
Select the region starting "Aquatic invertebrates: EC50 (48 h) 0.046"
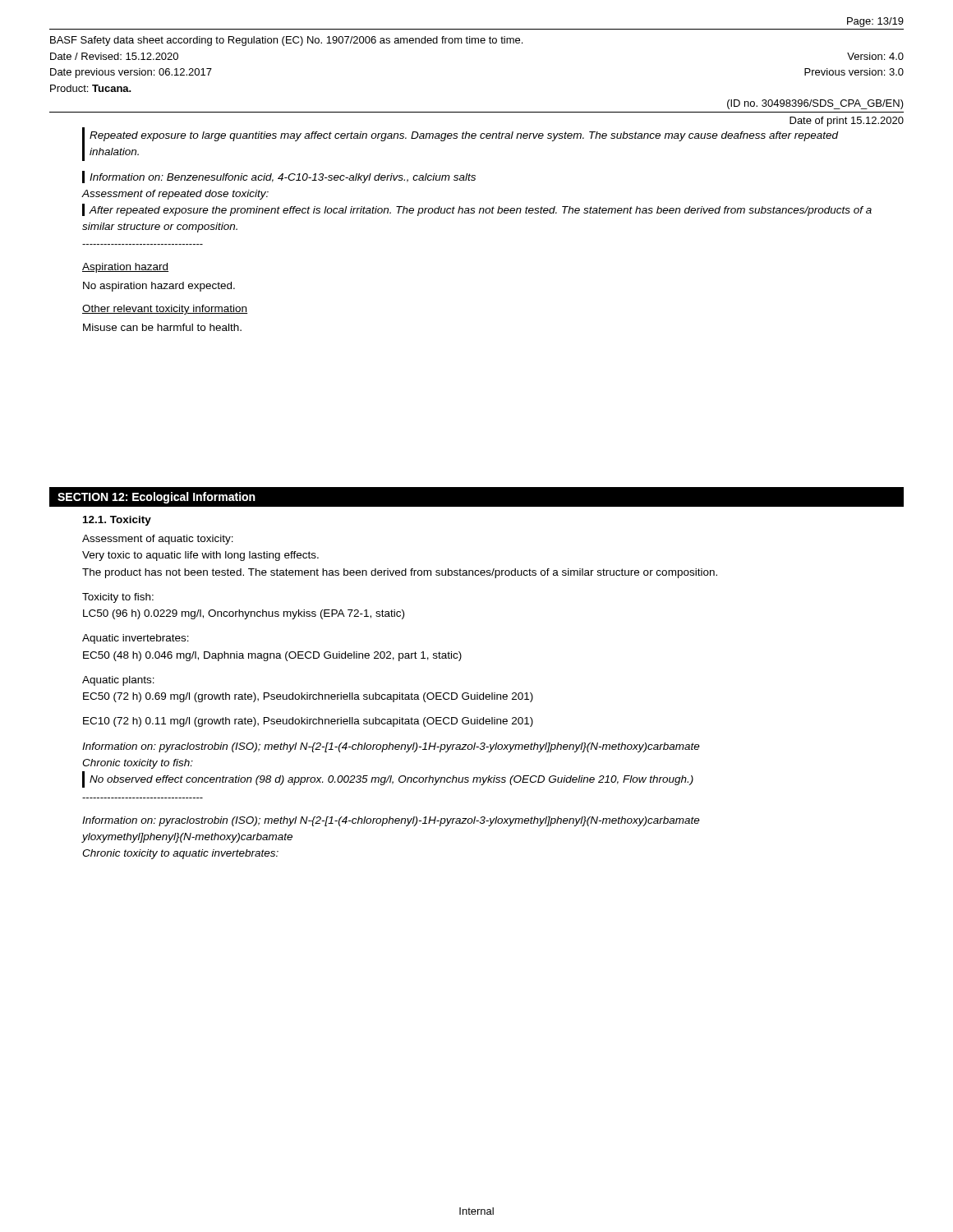tap(272, 646)
